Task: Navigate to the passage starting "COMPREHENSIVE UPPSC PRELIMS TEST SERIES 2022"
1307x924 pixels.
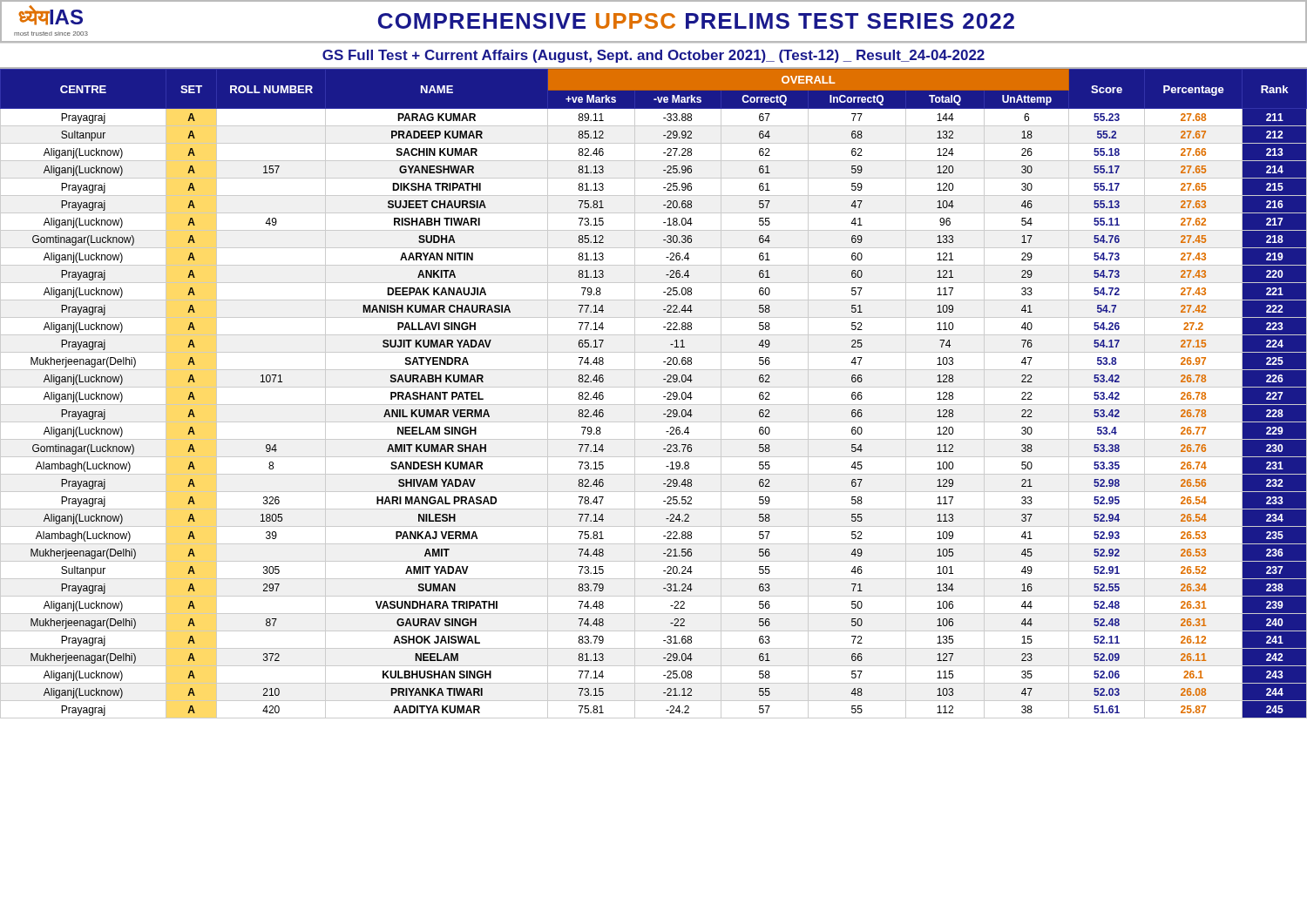Action: pyautogui.click(x=697, y=21)
